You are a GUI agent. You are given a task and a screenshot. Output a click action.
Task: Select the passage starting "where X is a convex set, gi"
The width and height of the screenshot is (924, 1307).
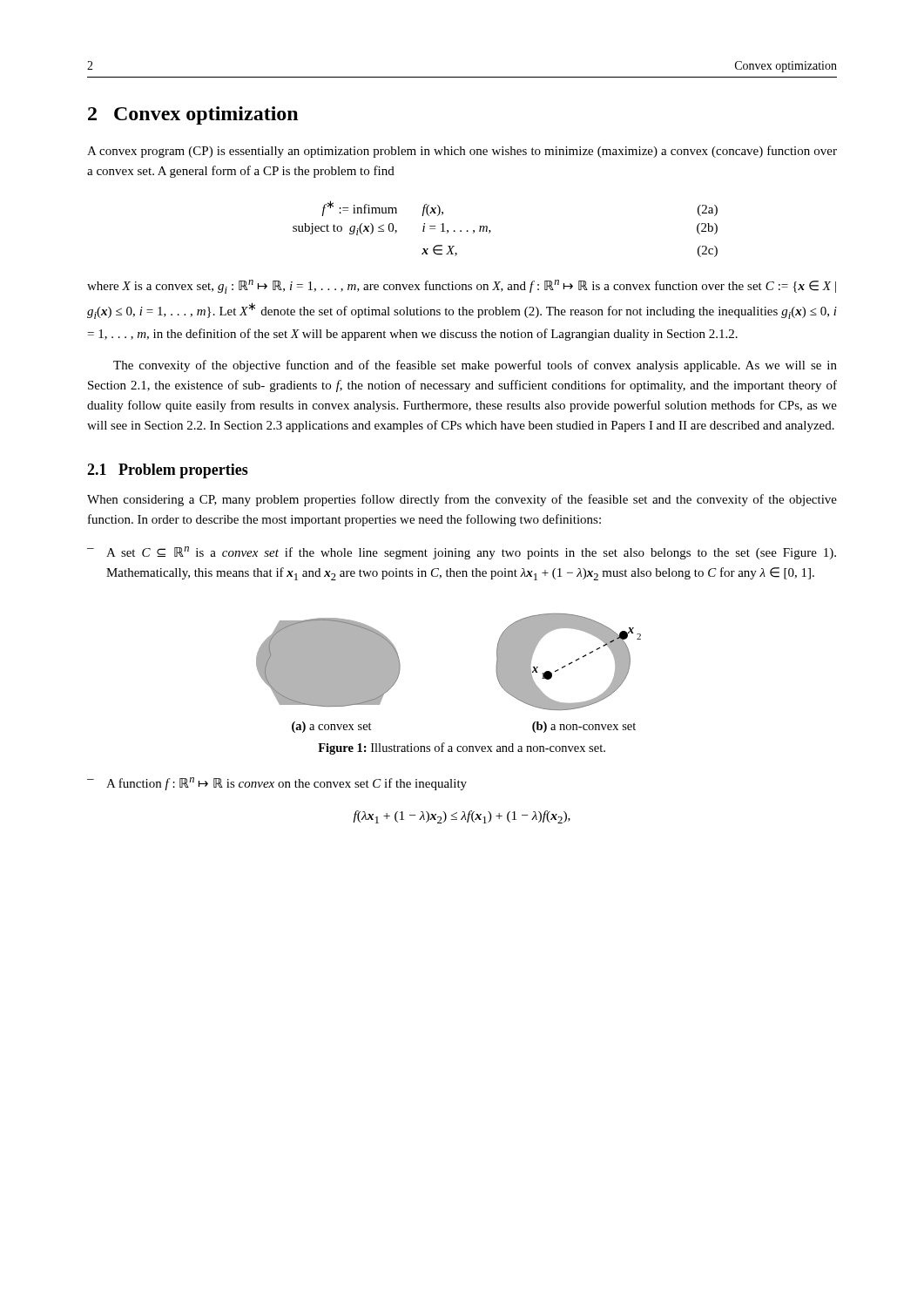462,308
